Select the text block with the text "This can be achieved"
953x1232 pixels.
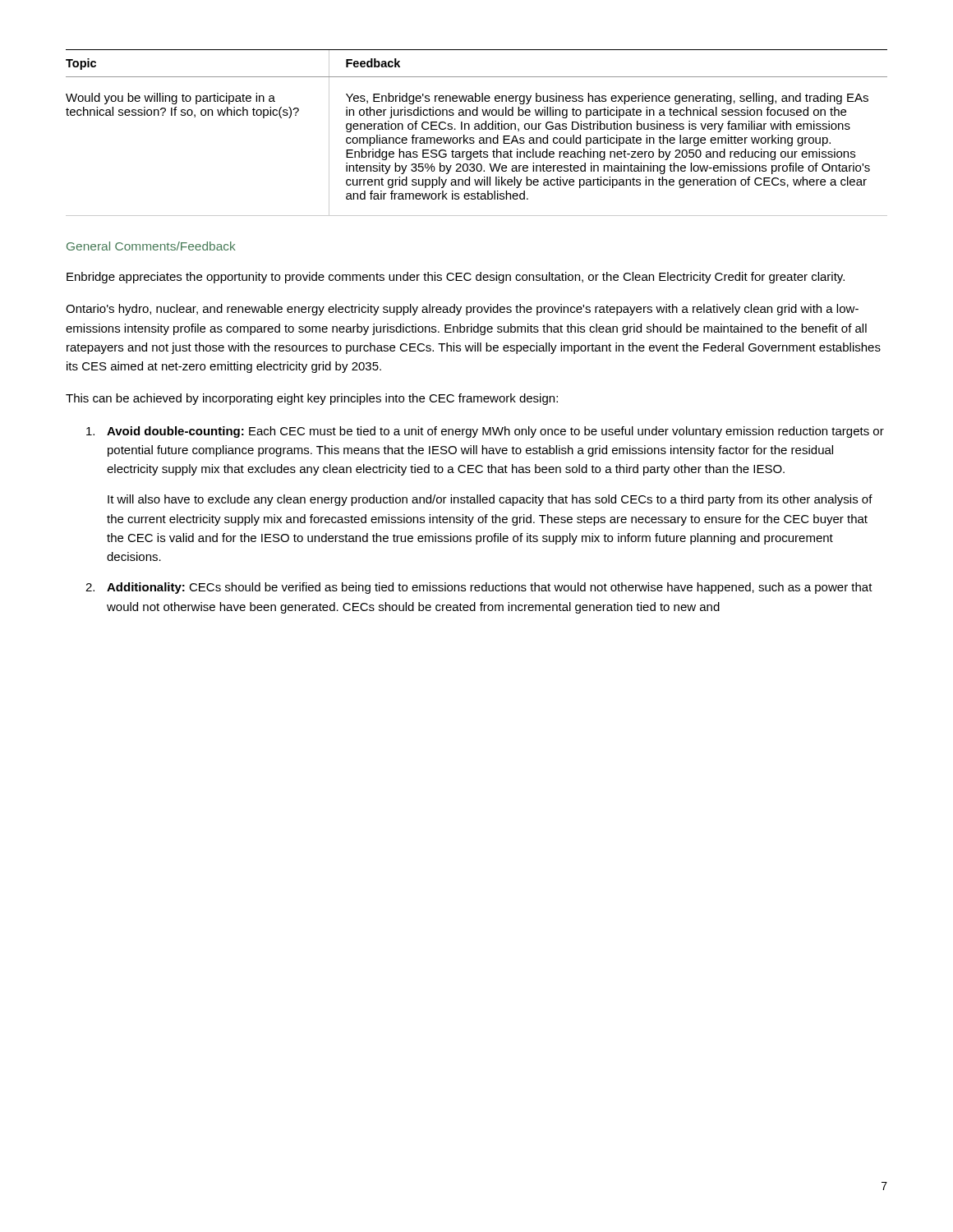(476, 398)
